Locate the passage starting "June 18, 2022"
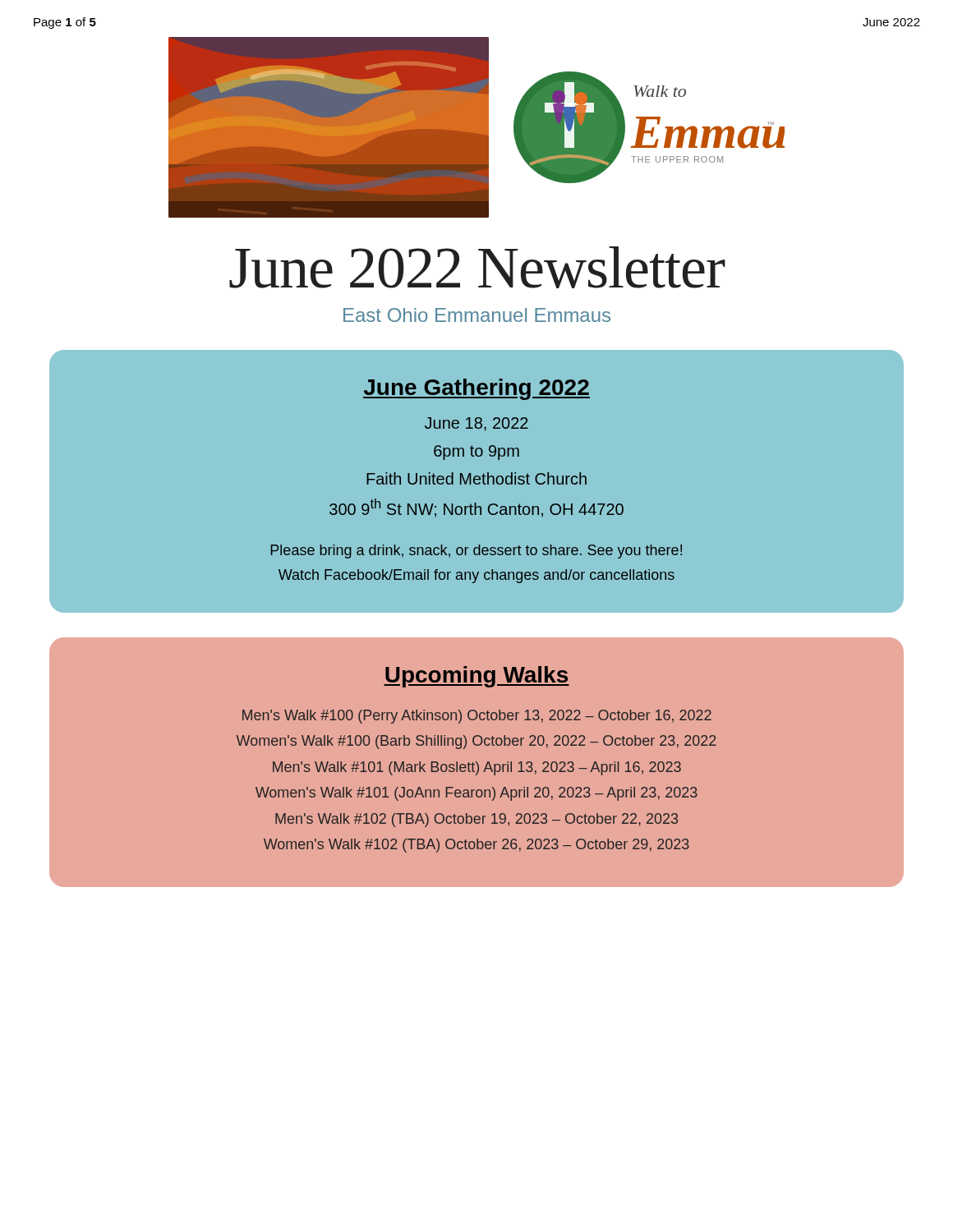 coord(476,466)
